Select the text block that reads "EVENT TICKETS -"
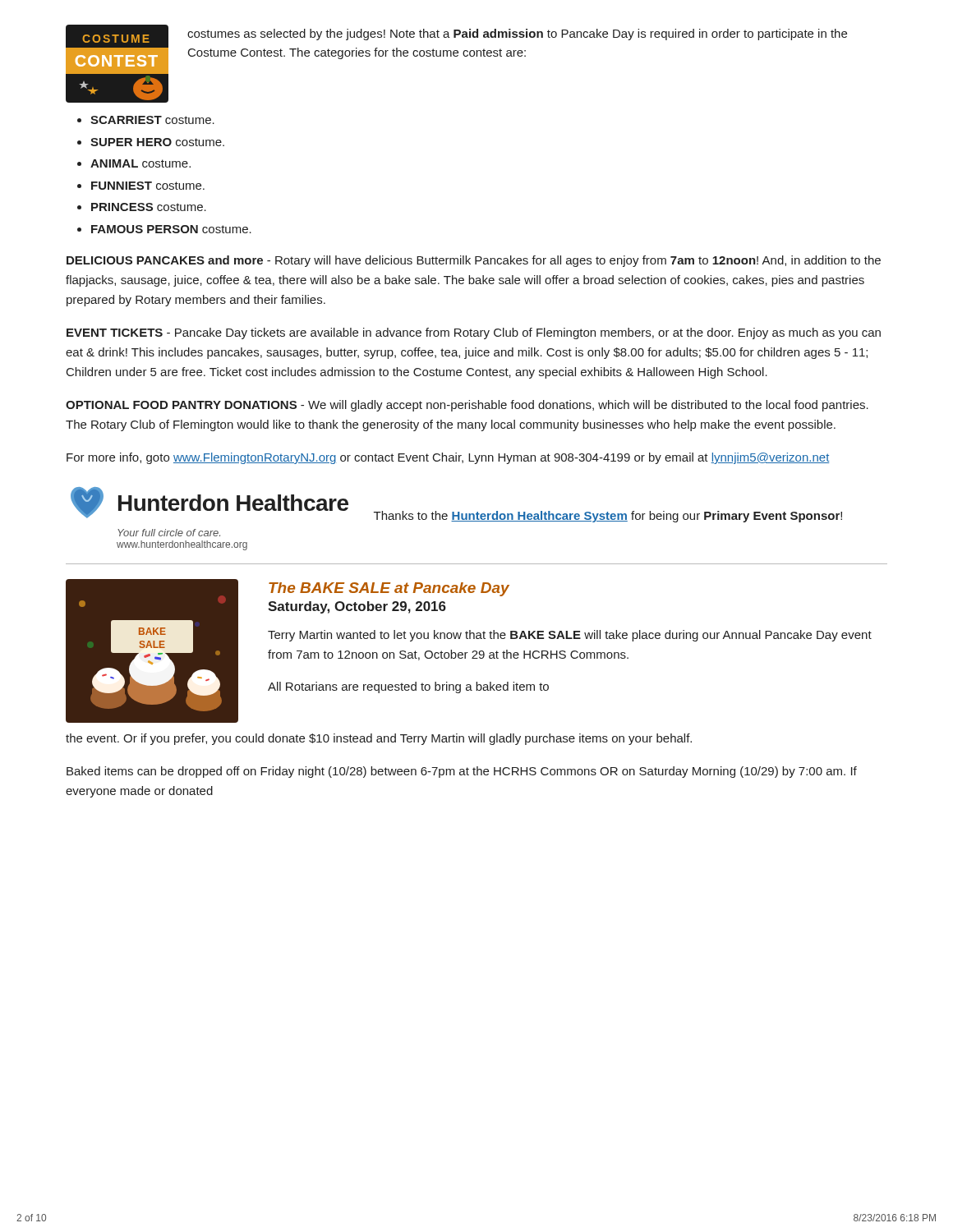The image size is (953, 1232). [474, 352]
